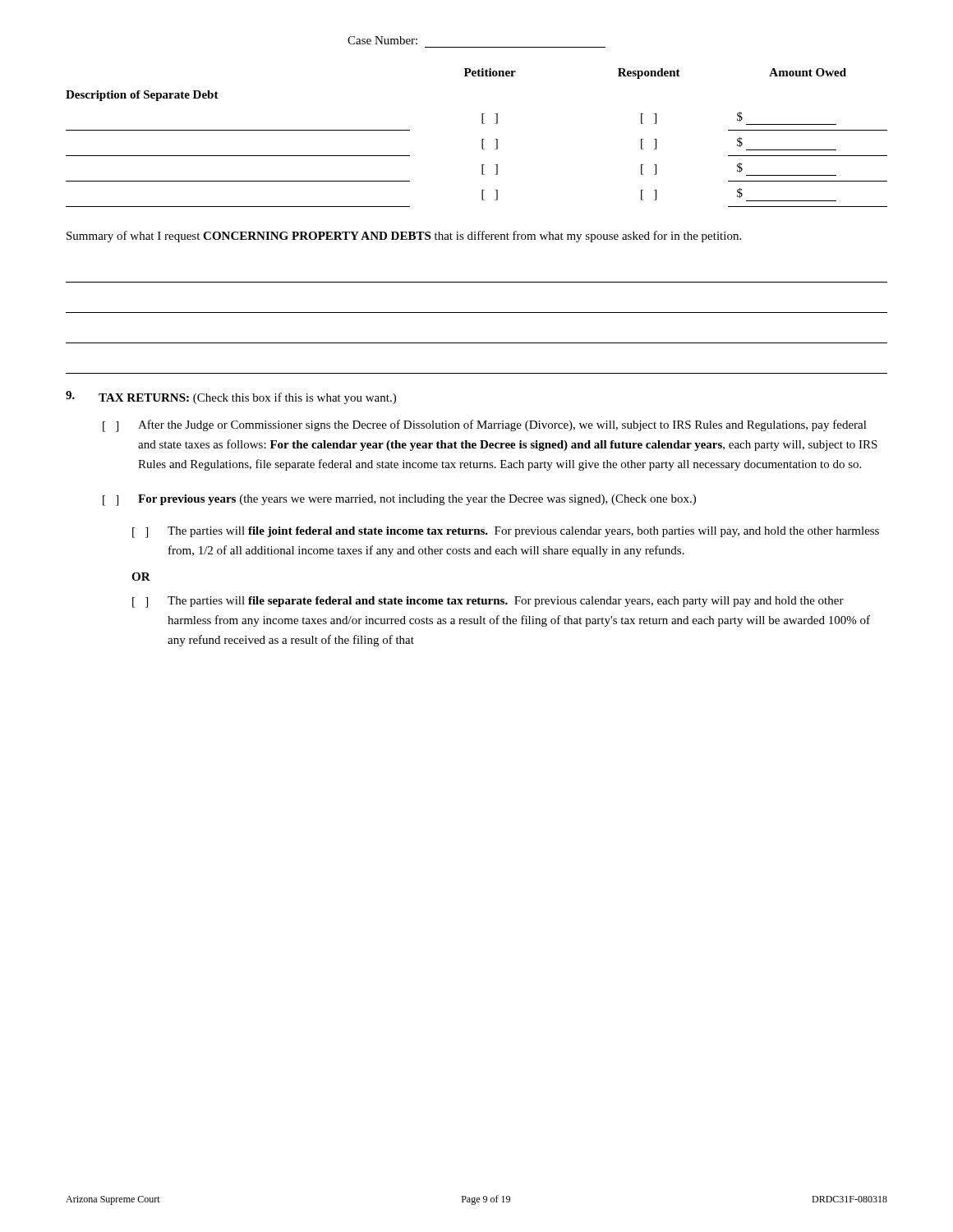Find a section header
Screen dimensions: 1232x953
coord(231,397)
